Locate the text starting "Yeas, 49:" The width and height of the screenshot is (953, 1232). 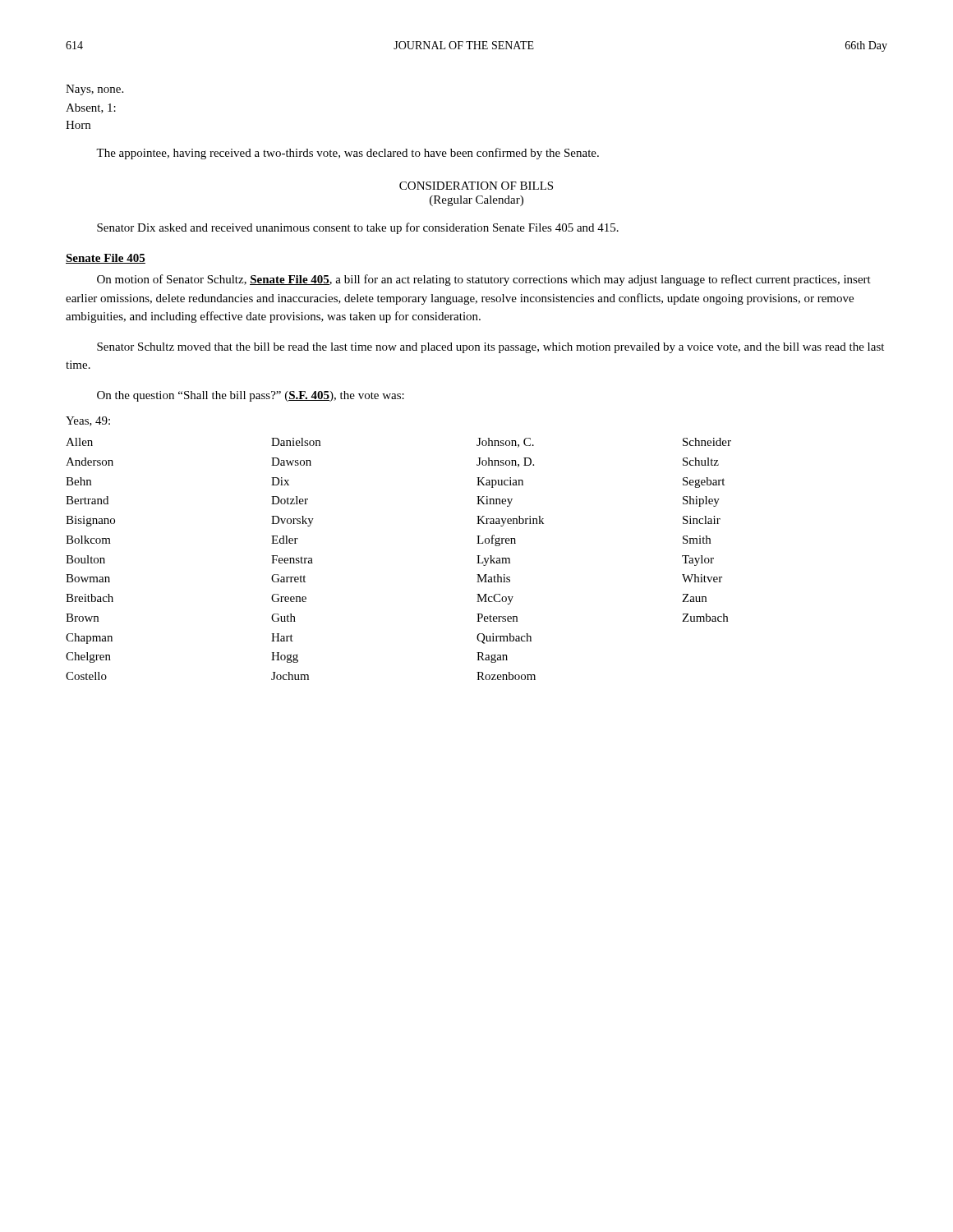point(88,421)
